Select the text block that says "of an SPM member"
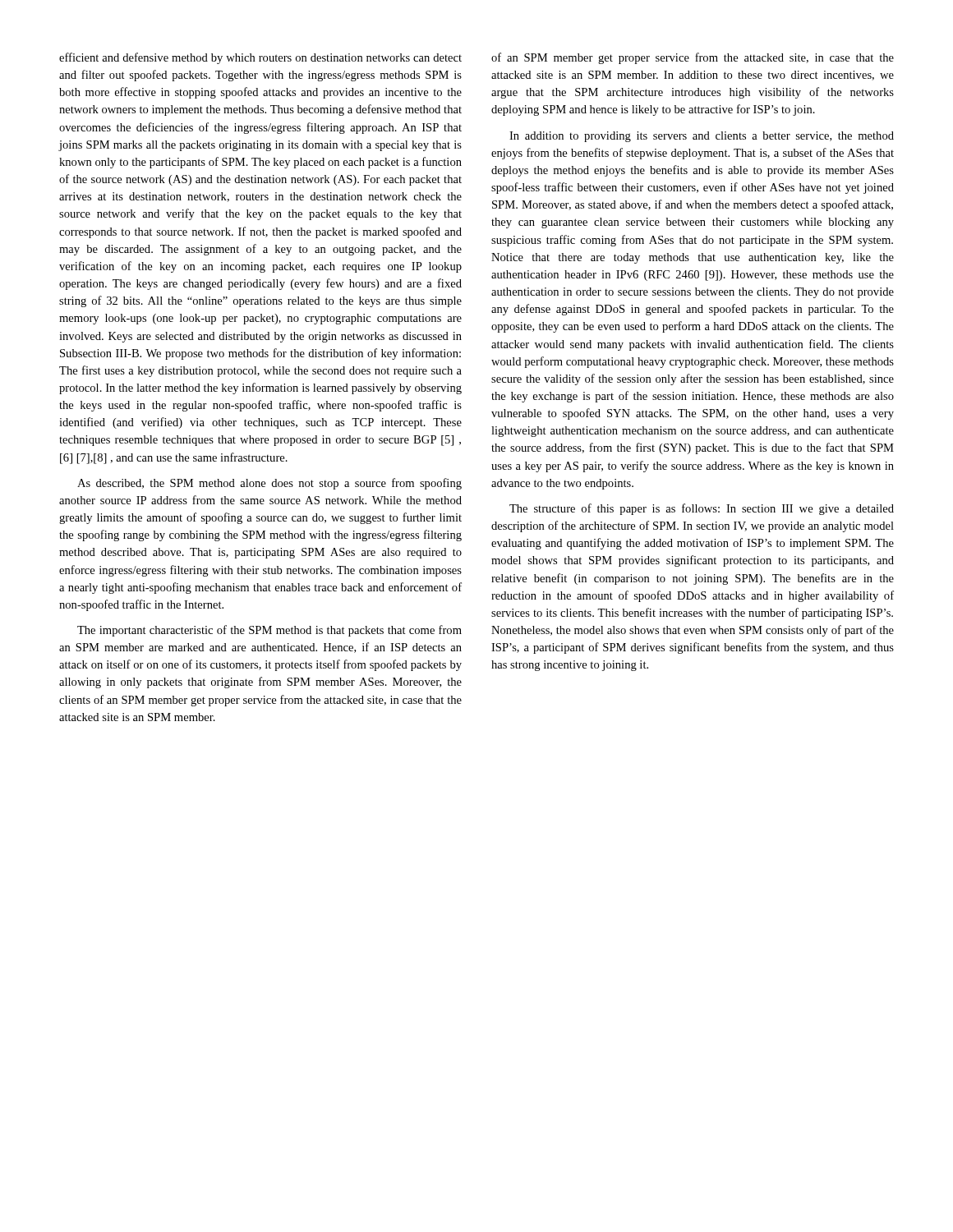This screenshot has width=953, height=1232. [693, 84]
